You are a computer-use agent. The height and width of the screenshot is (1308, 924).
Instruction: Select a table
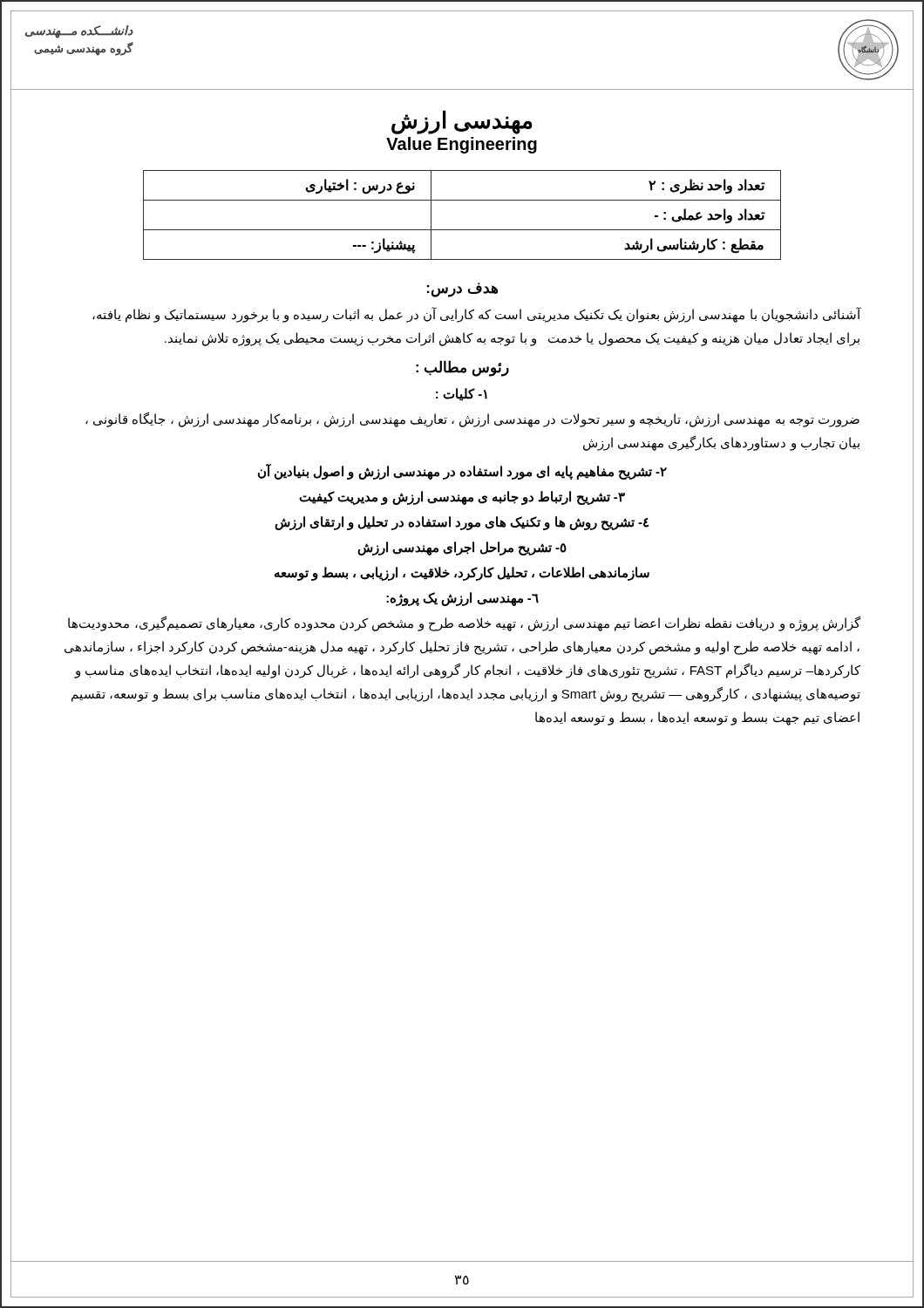pos(462,215)
